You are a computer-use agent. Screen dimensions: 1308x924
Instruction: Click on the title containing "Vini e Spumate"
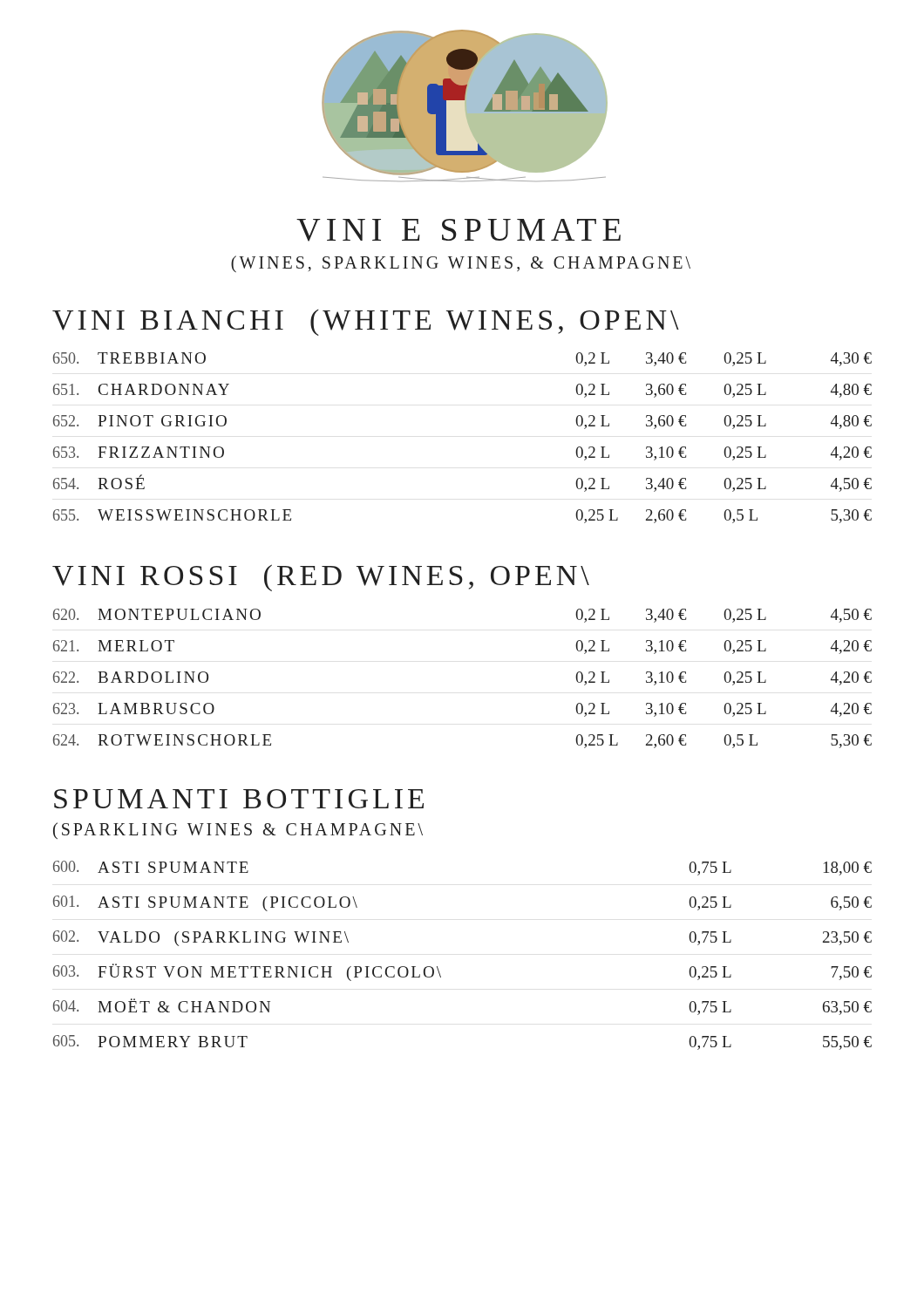pyautogui.click(x=462, y=242)
